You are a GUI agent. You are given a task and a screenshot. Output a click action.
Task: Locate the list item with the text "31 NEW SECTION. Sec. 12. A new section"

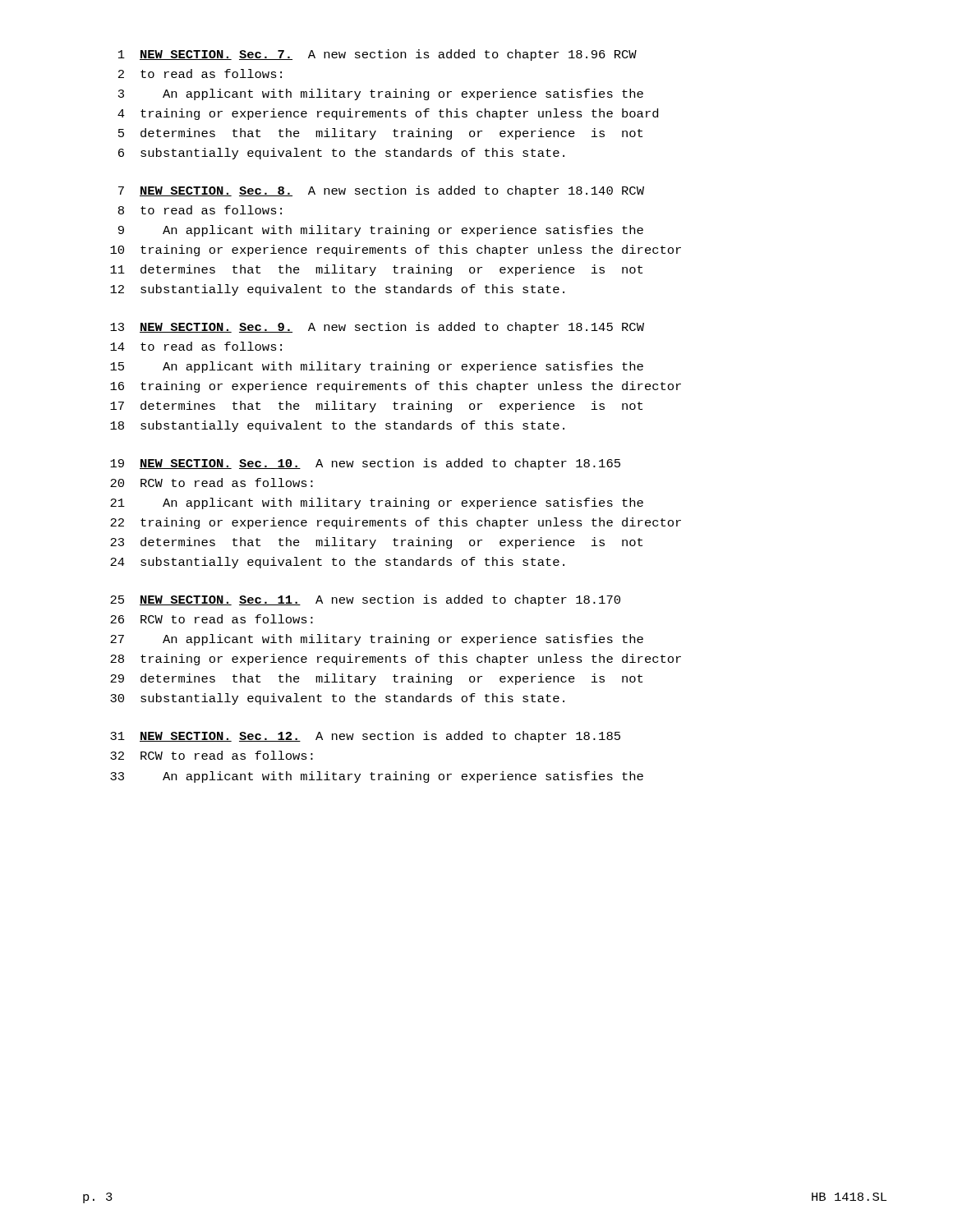coord(485,747)
